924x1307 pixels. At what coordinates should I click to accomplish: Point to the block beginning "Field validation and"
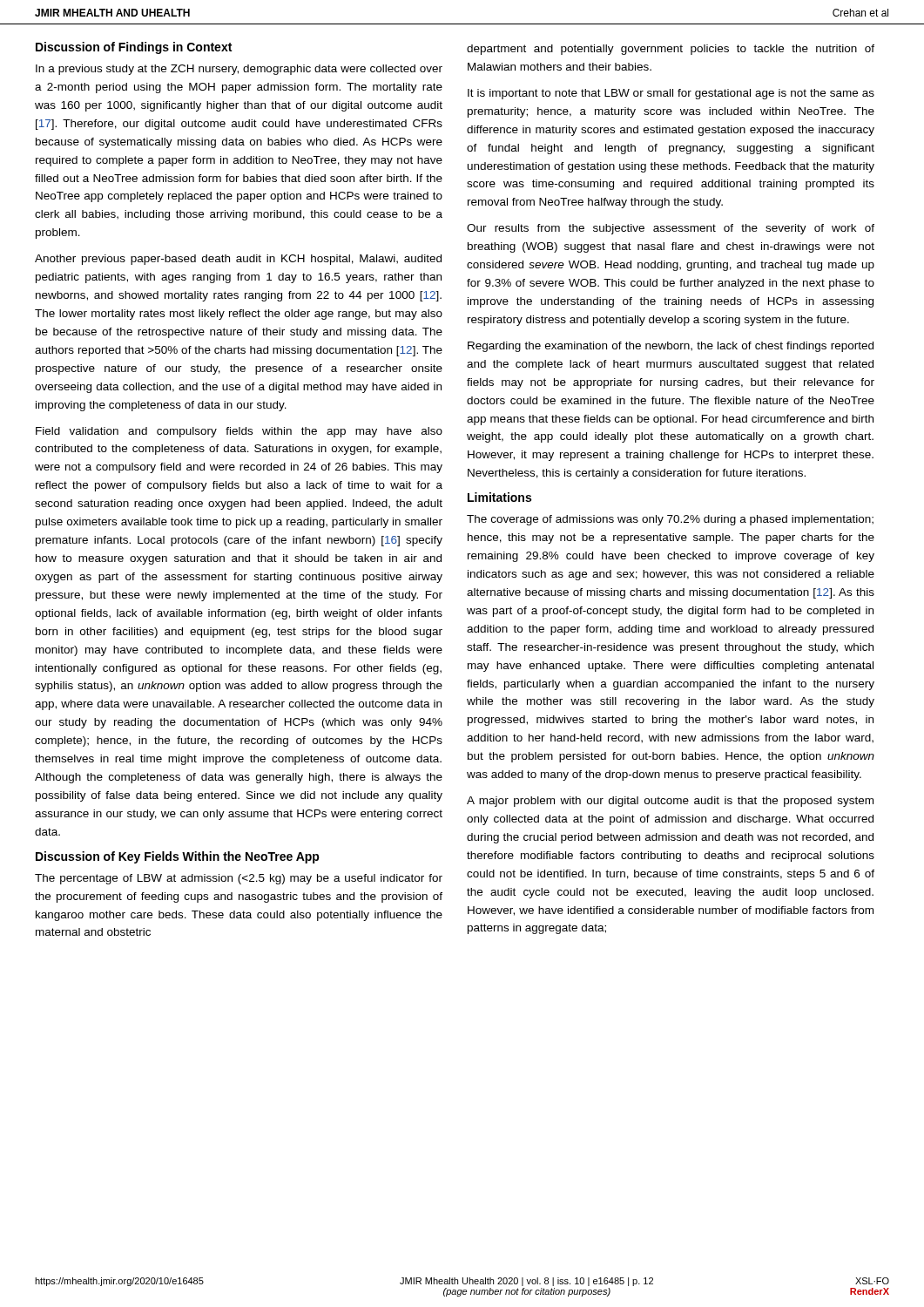pyautogui.click(x=239, y=632)
